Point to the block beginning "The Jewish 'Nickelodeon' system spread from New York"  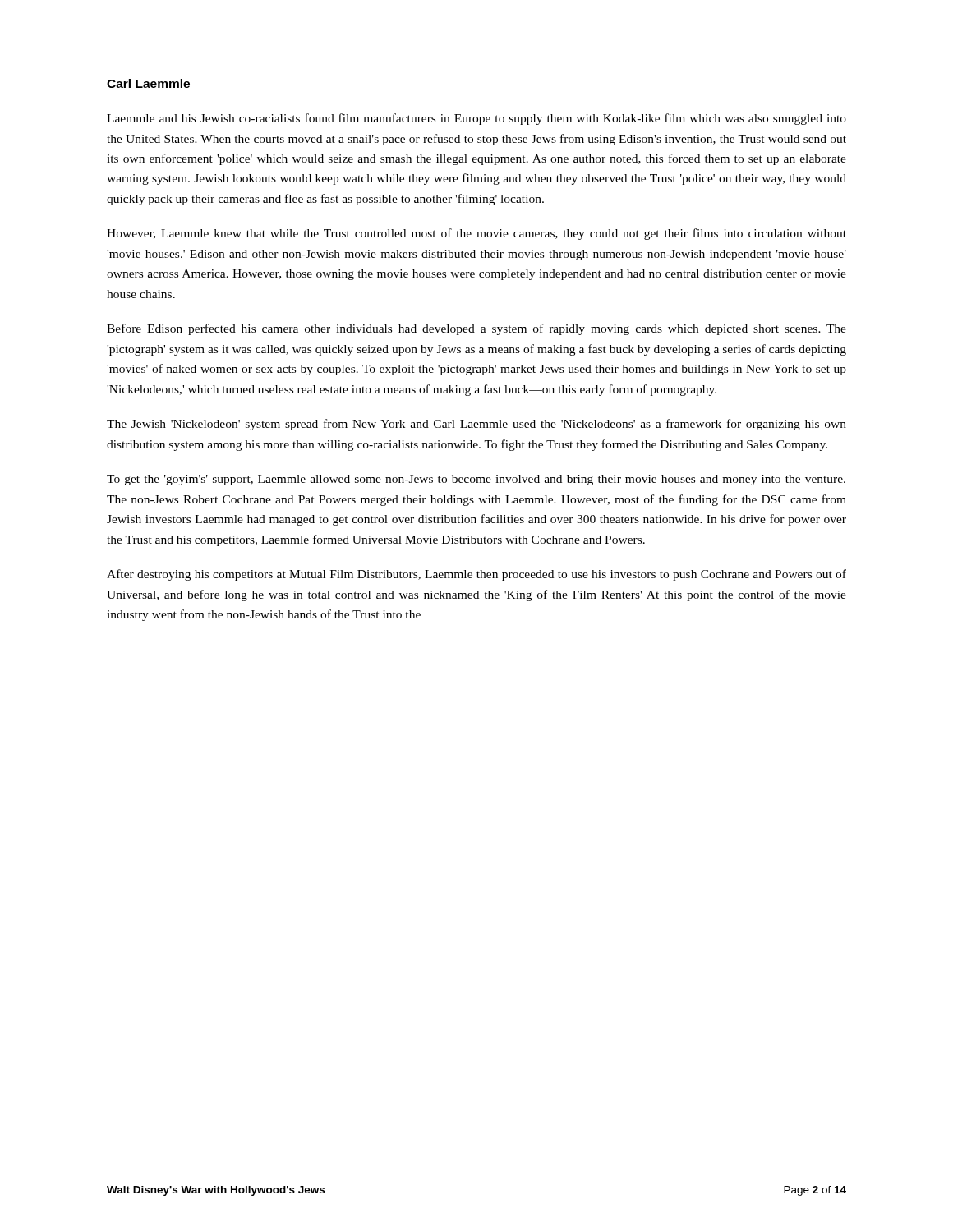(476, 434)
